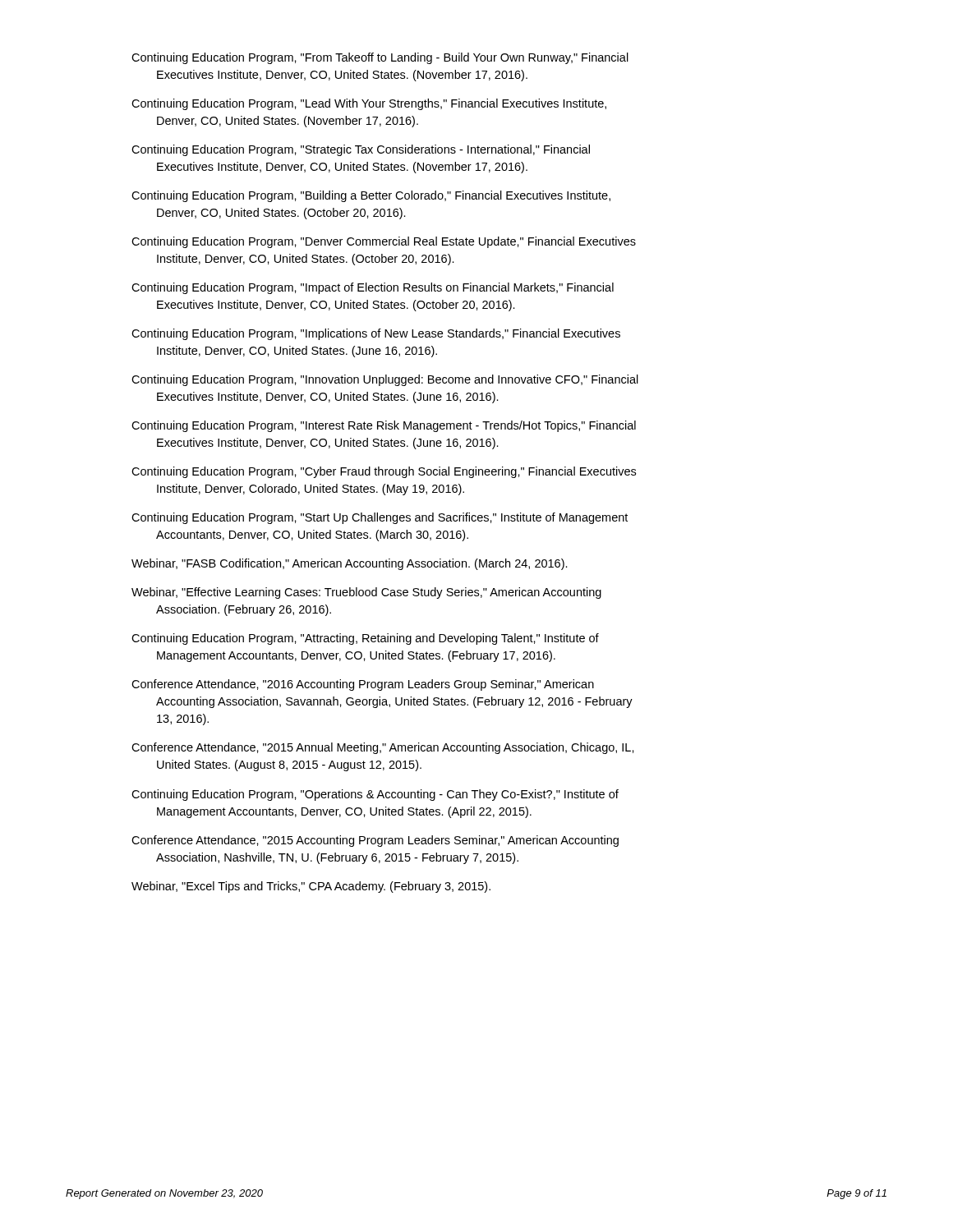Image resolution: width=953 pixels, height=1232 pixels.
Task: Click the passage that begins "Conference Attendance, "2016"
Action: [476, 702]
